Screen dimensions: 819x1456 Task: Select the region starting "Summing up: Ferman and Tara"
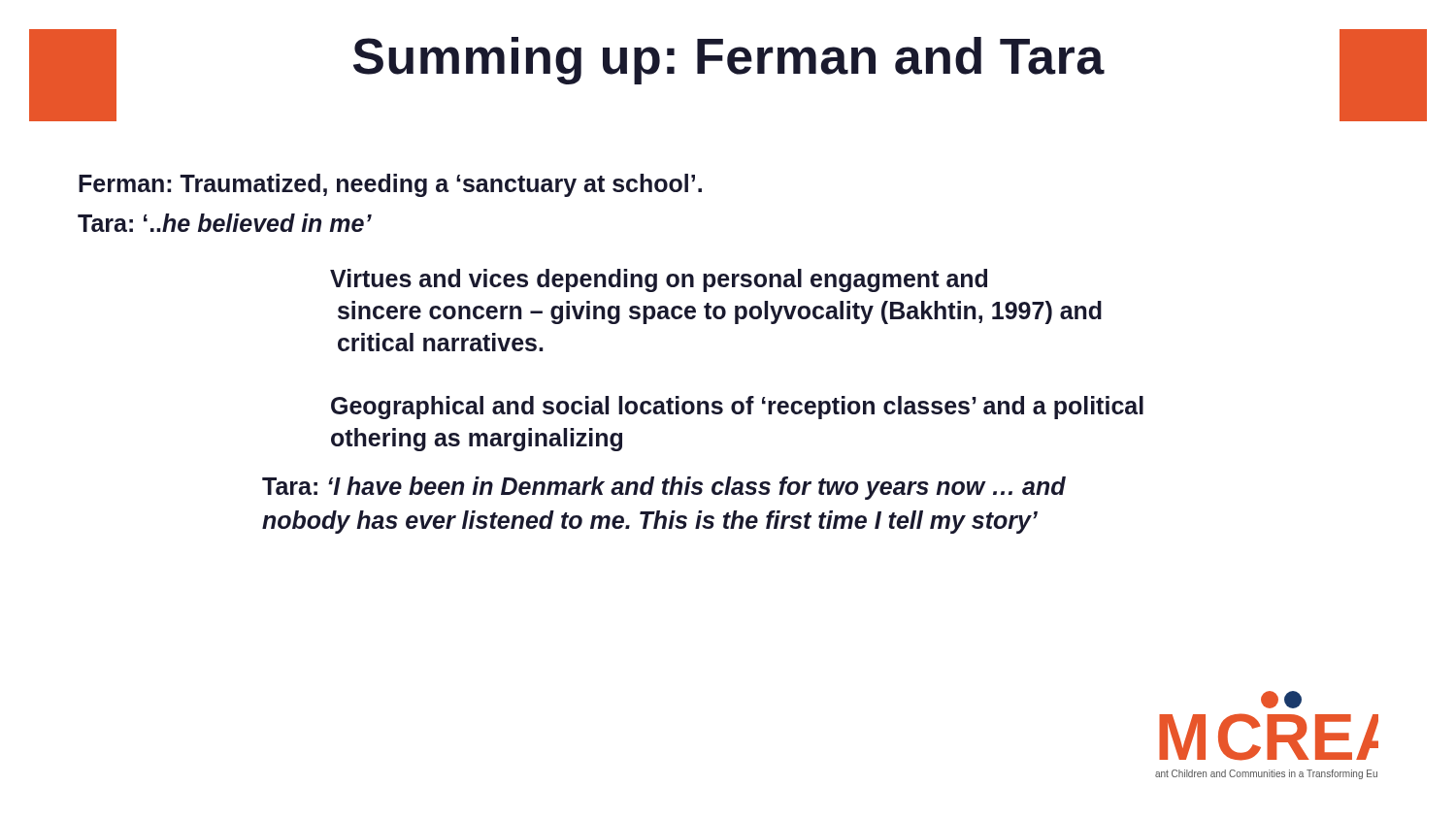point(728,56)
